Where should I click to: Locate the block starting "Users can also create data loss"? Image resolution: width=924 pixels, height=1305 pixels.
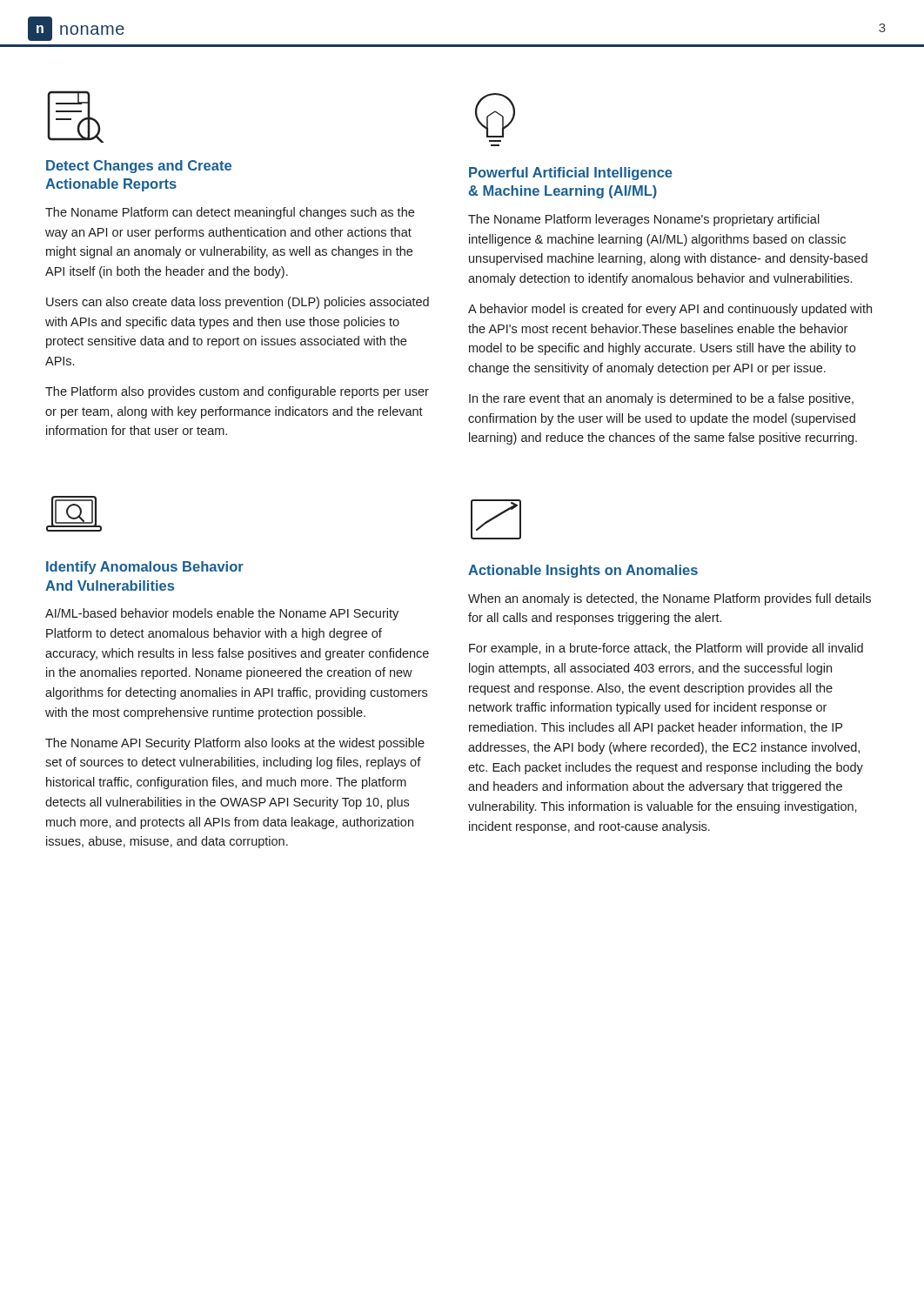point(237,331)
